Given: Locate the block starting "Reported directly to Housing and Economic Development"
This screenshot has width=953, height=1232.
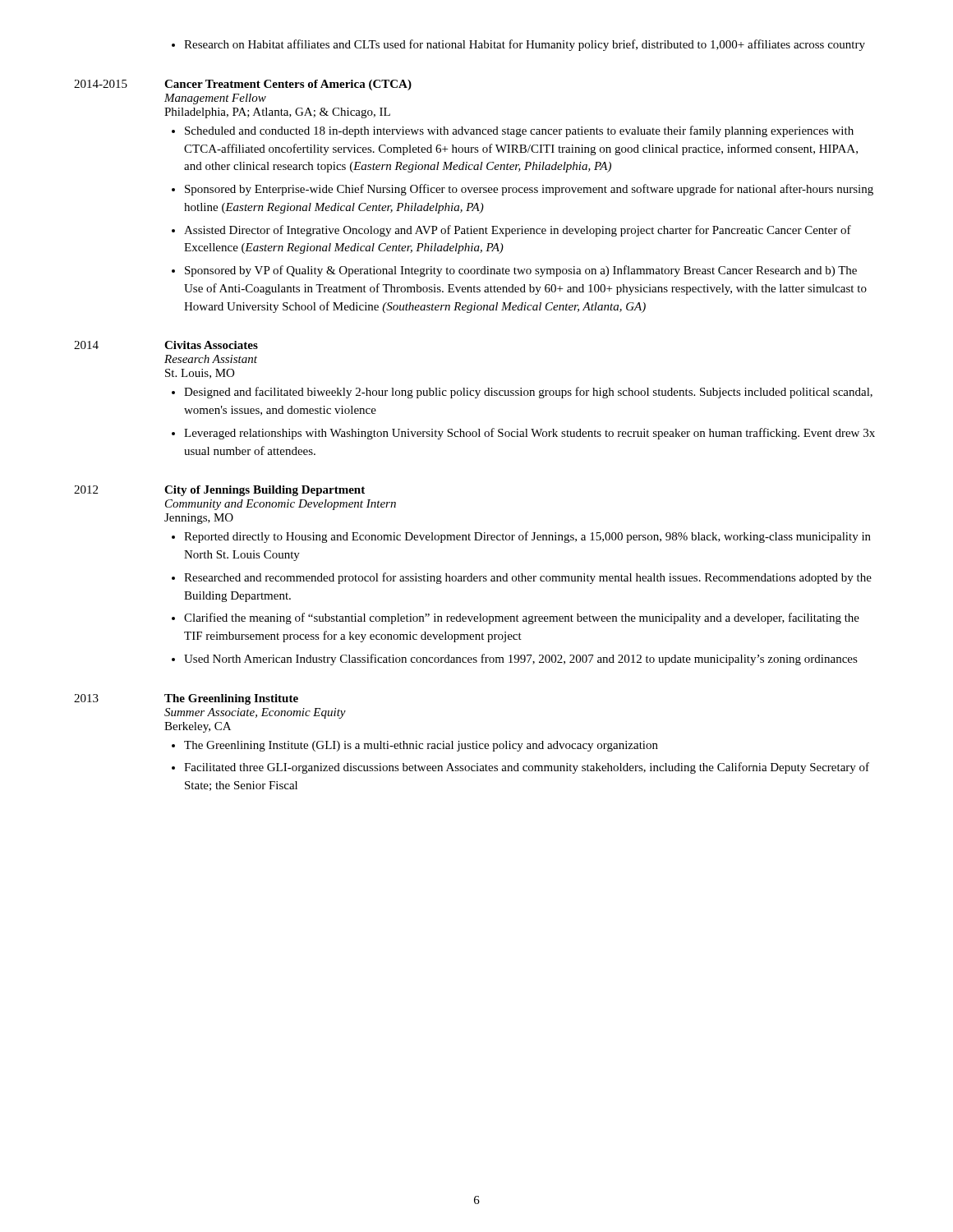Looking at the screenshot, I should click(x=527, y=545).
